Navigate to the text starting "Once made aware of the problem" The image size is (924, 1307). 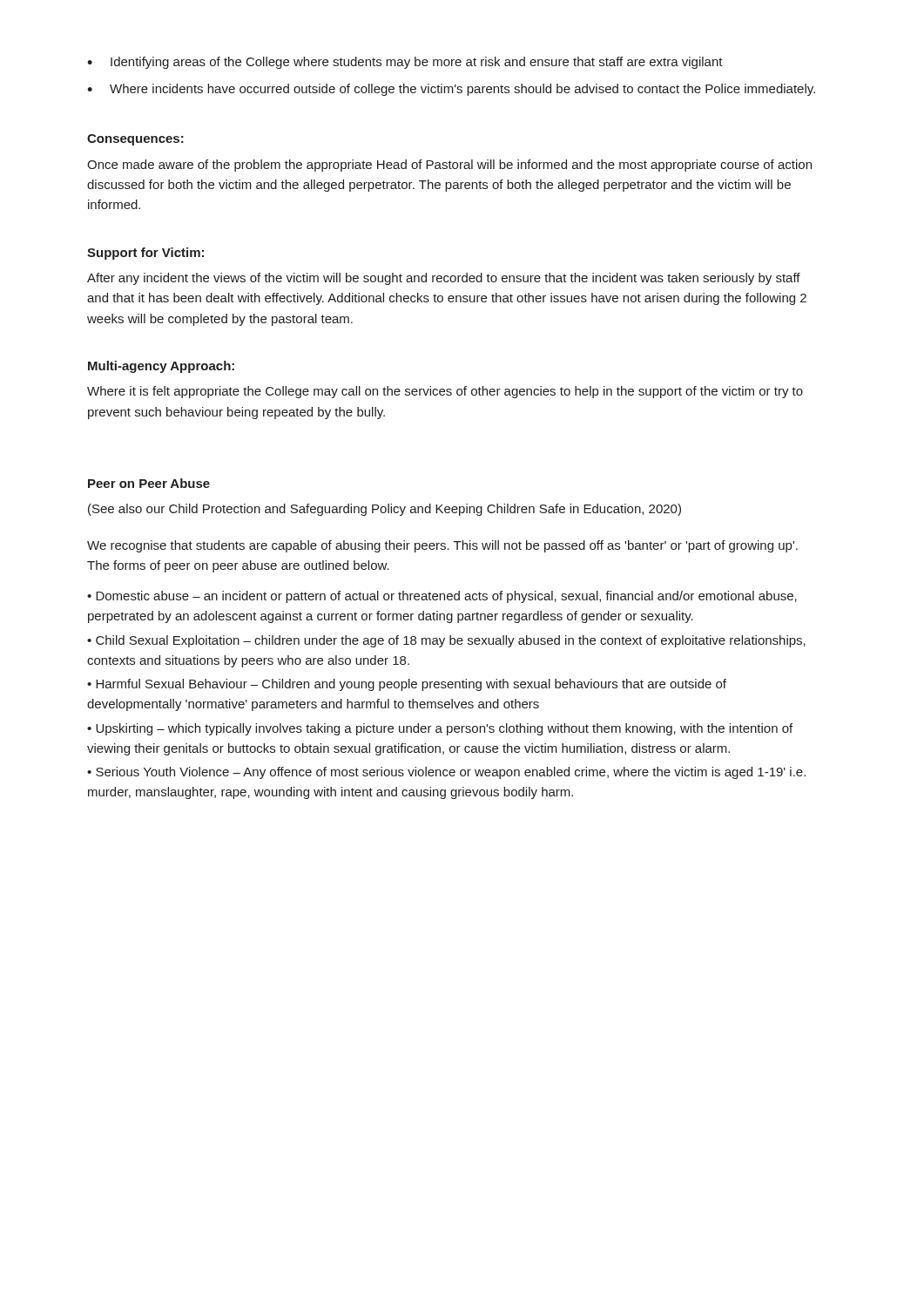[x=450, y=184]
